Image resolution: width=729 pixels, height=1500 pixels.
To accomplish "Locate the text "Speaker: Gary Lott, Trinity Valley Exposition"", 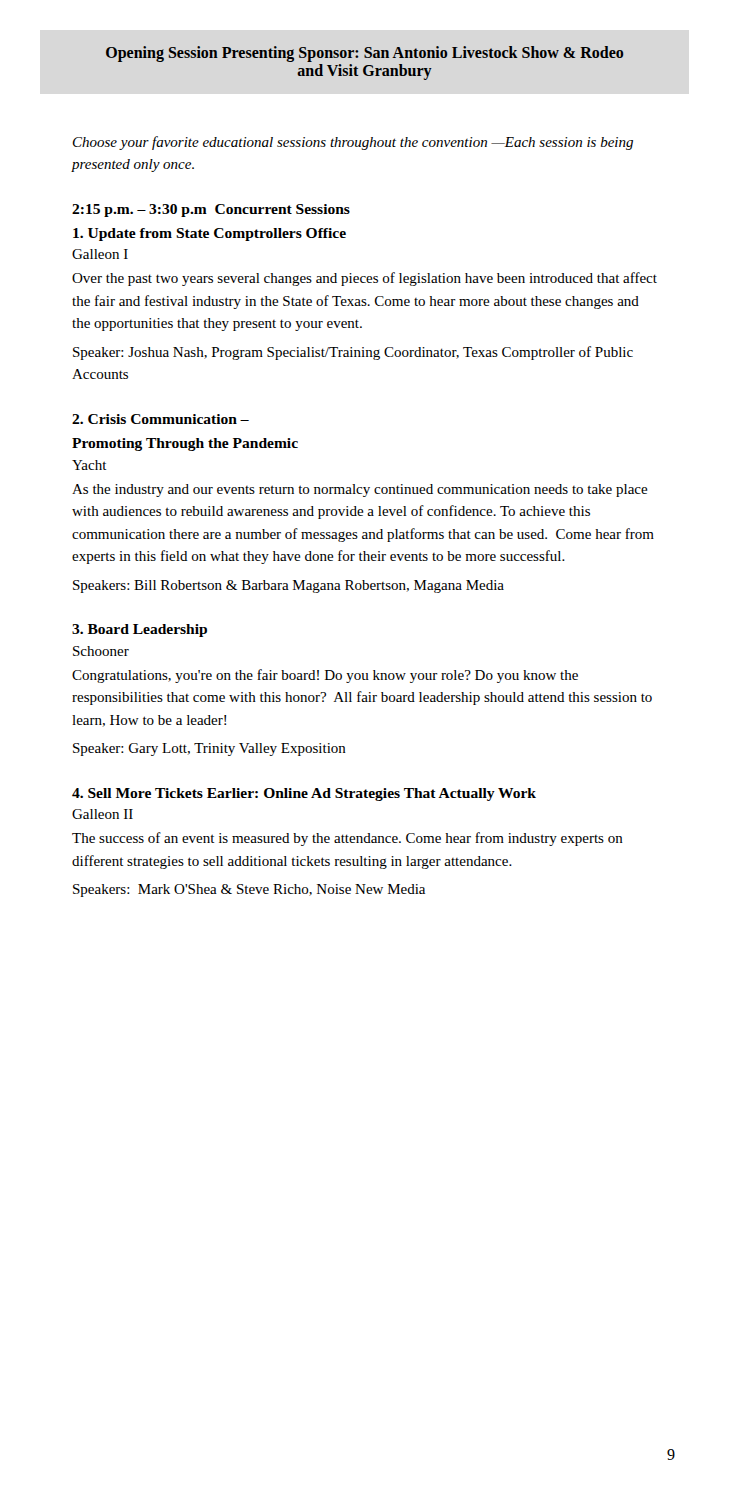I will point(209,748).
